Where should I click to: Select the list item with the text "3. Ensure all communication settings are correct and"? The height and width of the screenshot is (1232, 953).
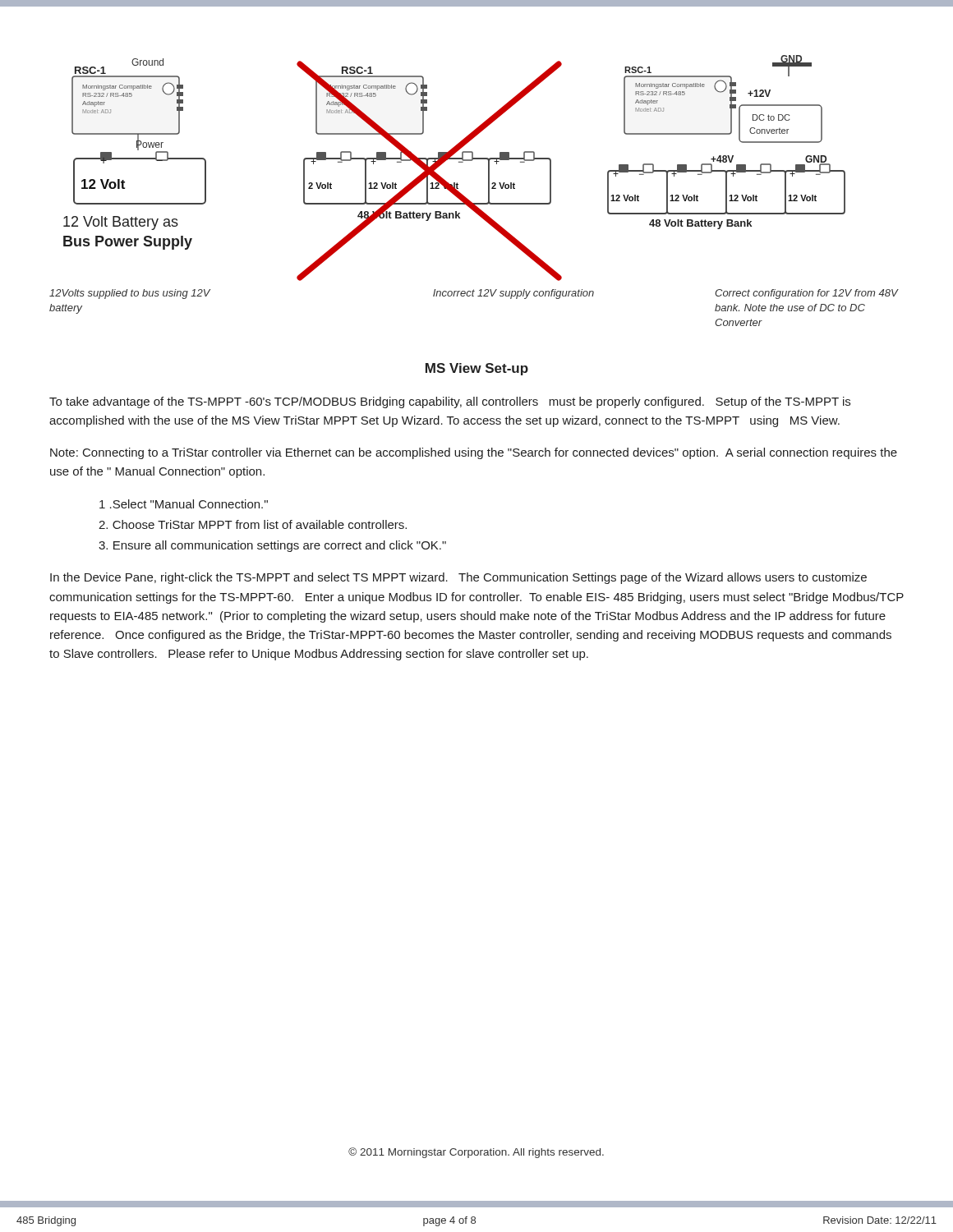tap(272, 545)
